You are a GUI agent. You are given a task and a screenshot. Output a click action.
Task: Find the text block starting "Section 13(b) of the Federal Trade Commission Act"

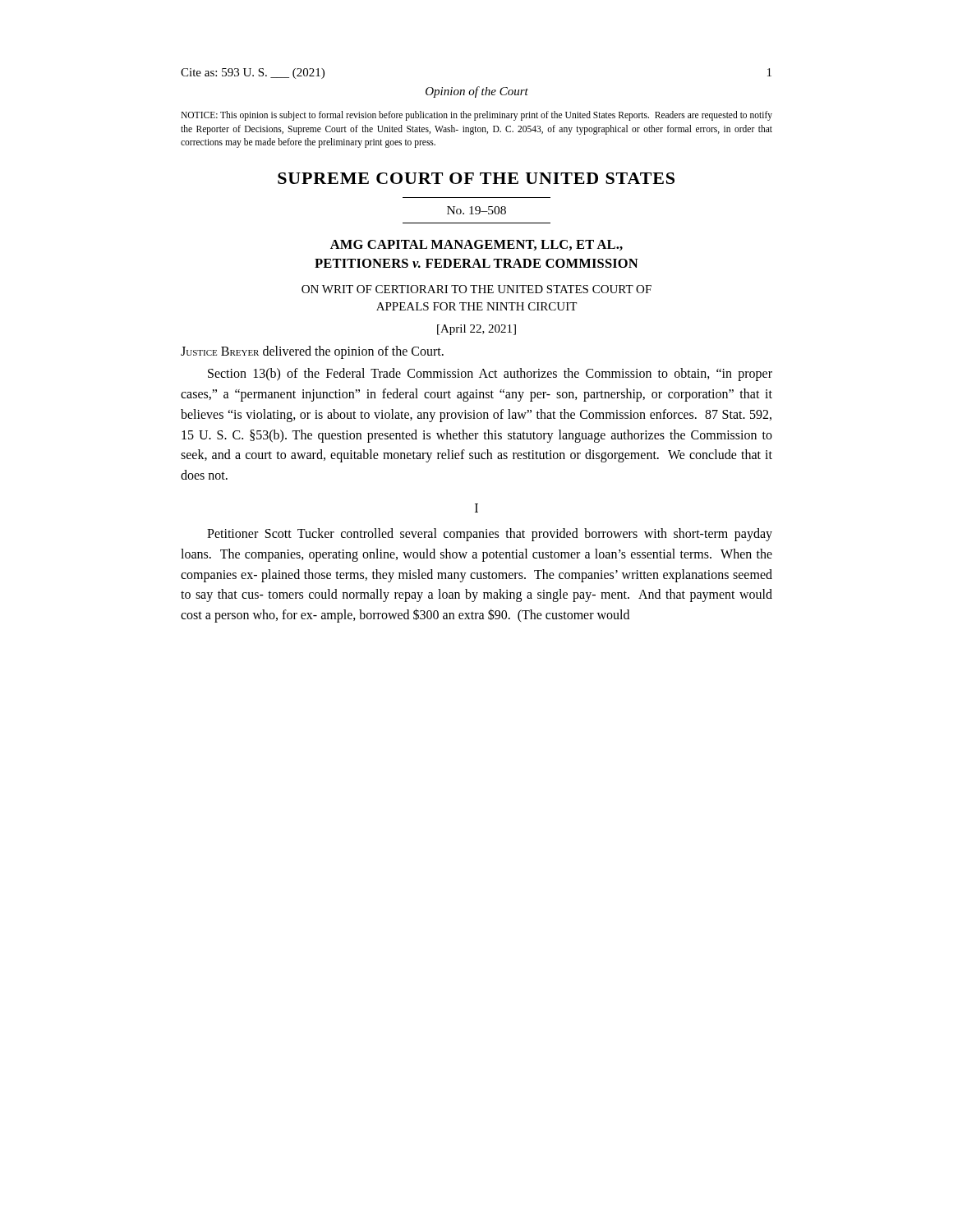476,425
